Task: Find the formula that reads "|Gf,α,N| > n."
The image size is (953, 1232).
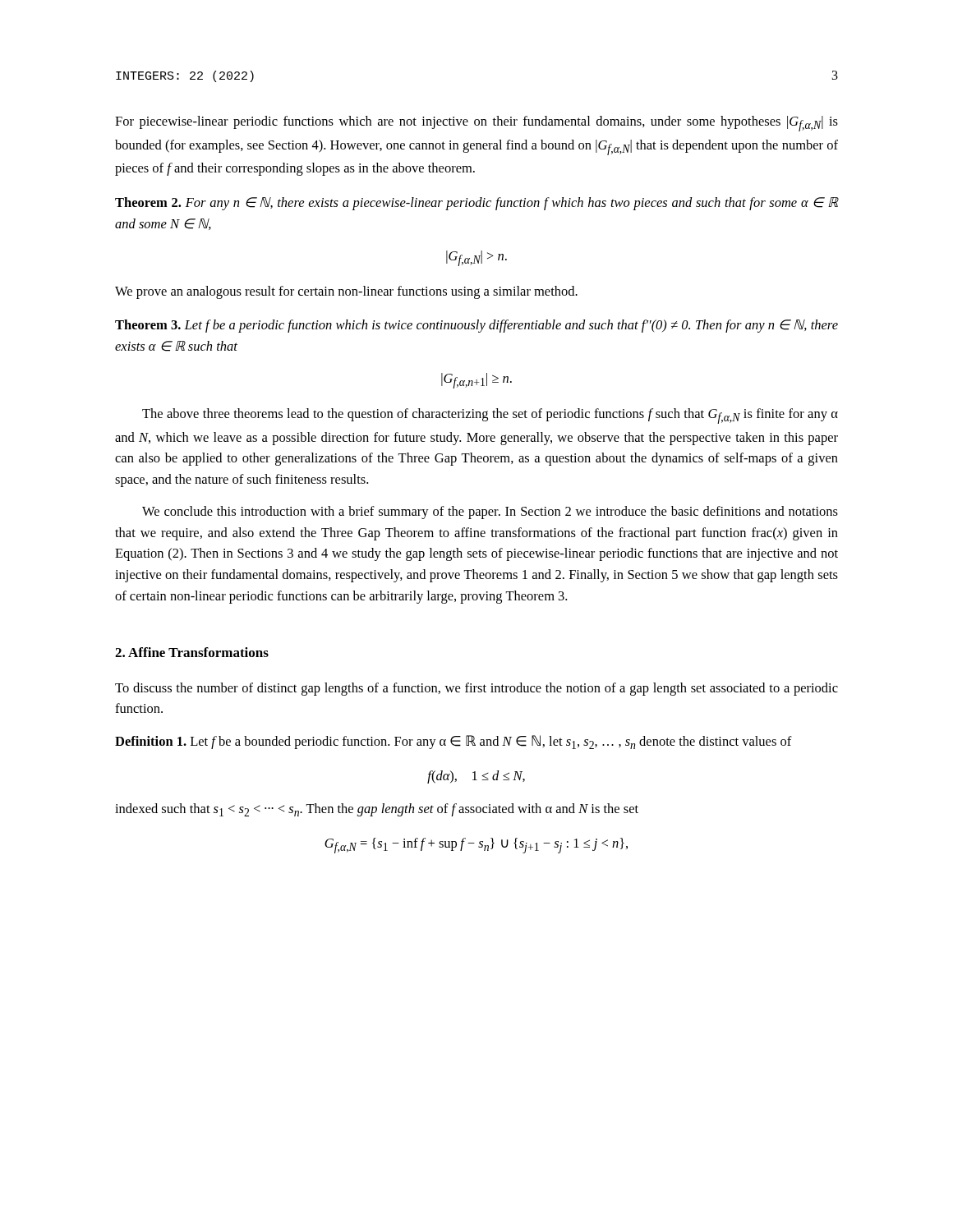Action: (476, 257)
